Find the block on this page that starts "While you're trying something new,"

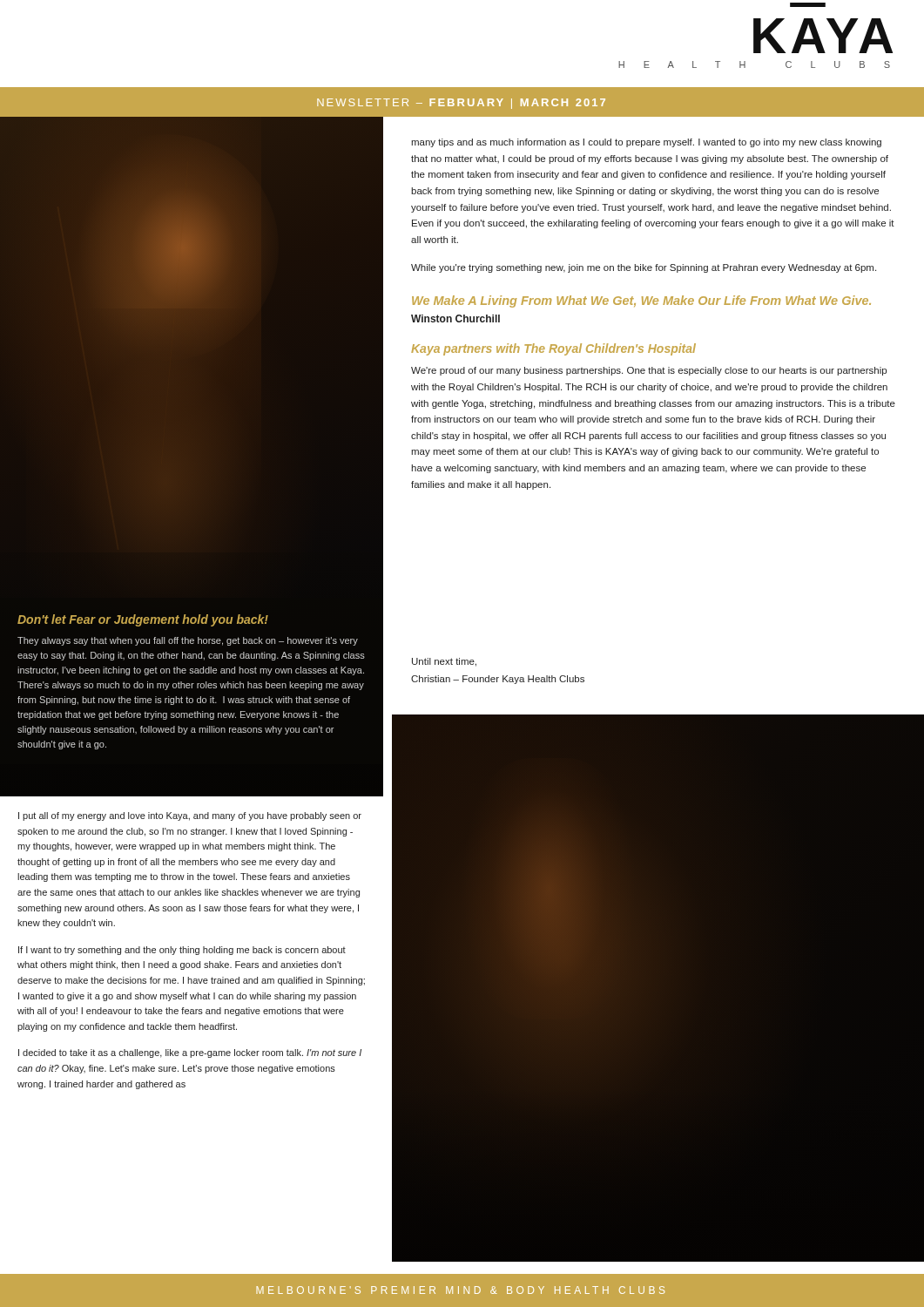coord(644,268)
